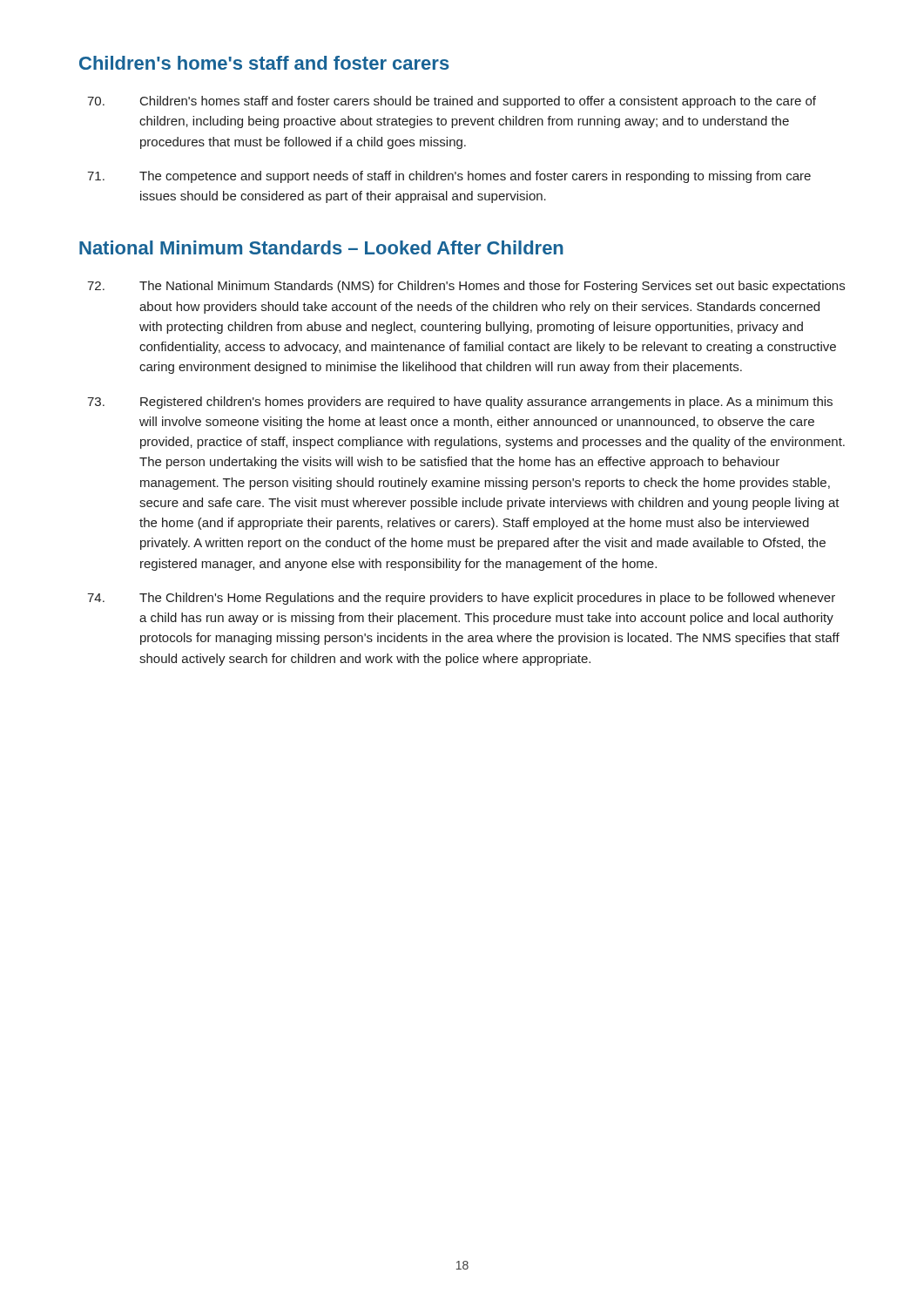Viewport: 924px width, 1307px height.
Task: Locate the text starting "National Minimum Standards – Looked After Children"
Action: [x=462, y=249]
